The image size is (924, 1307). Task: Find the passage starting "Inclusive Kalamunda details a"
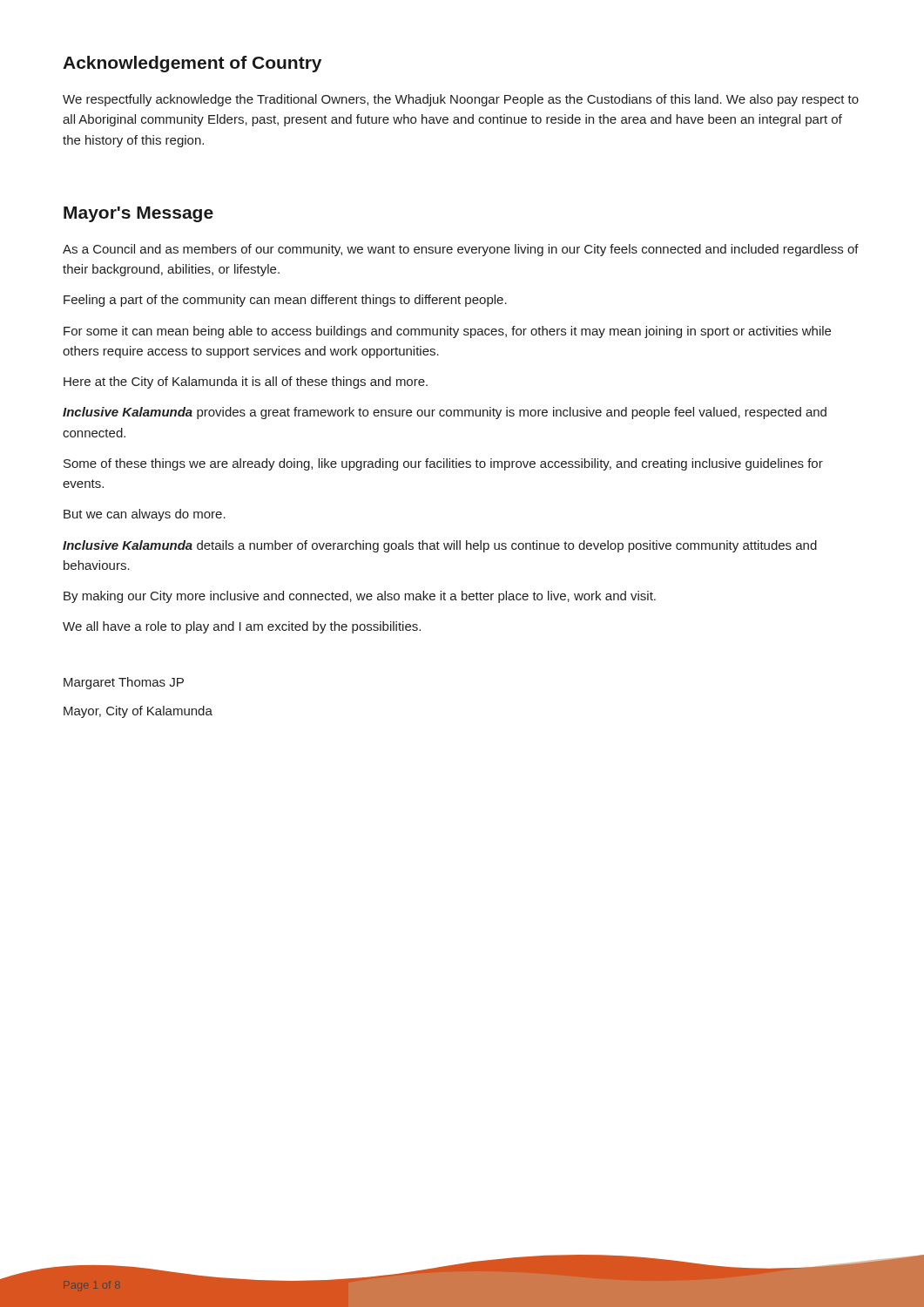pyautogui.click(x=440, y=555)
